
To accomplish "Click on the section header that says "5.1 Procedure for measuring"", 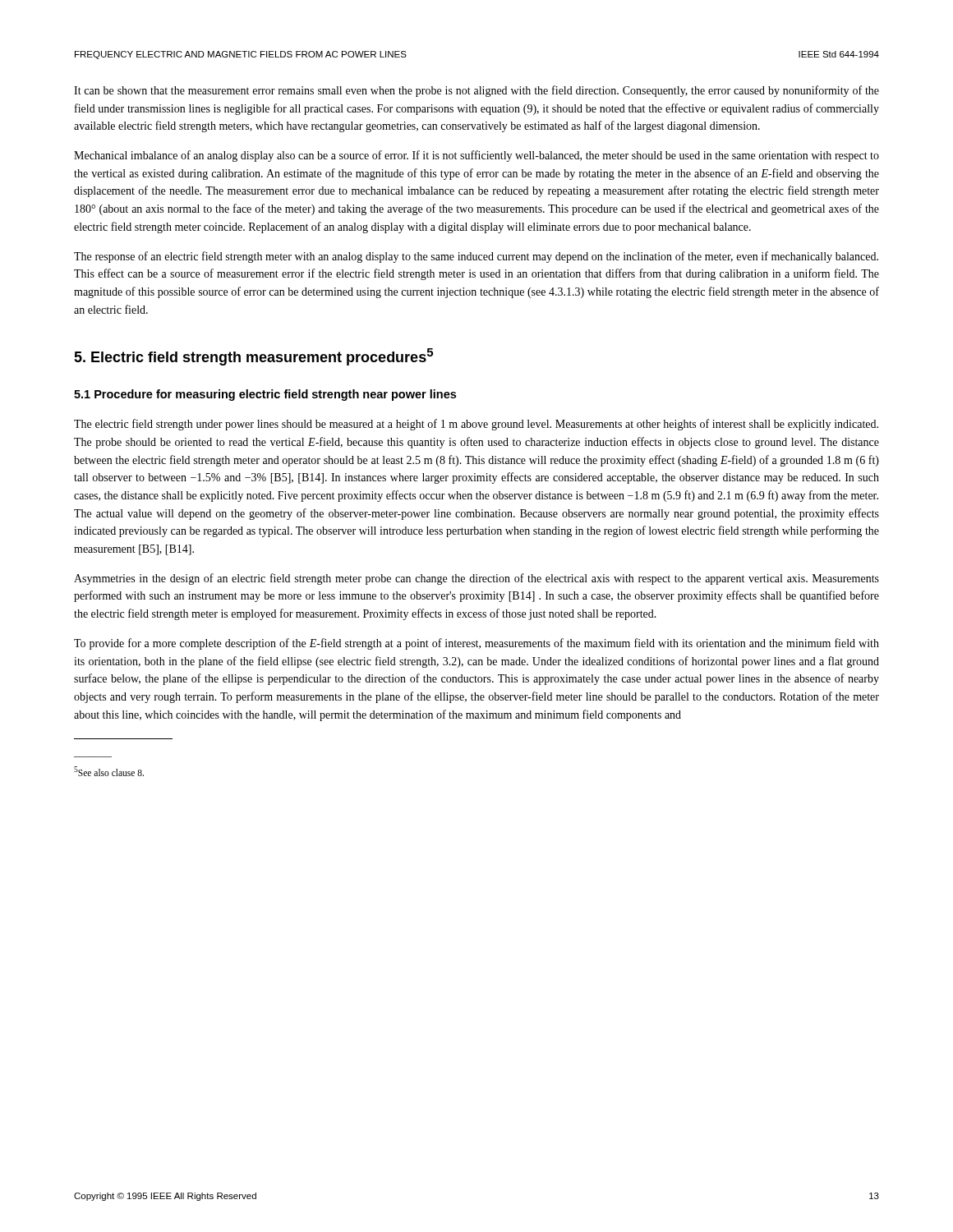I will click(x=265, y=394).
